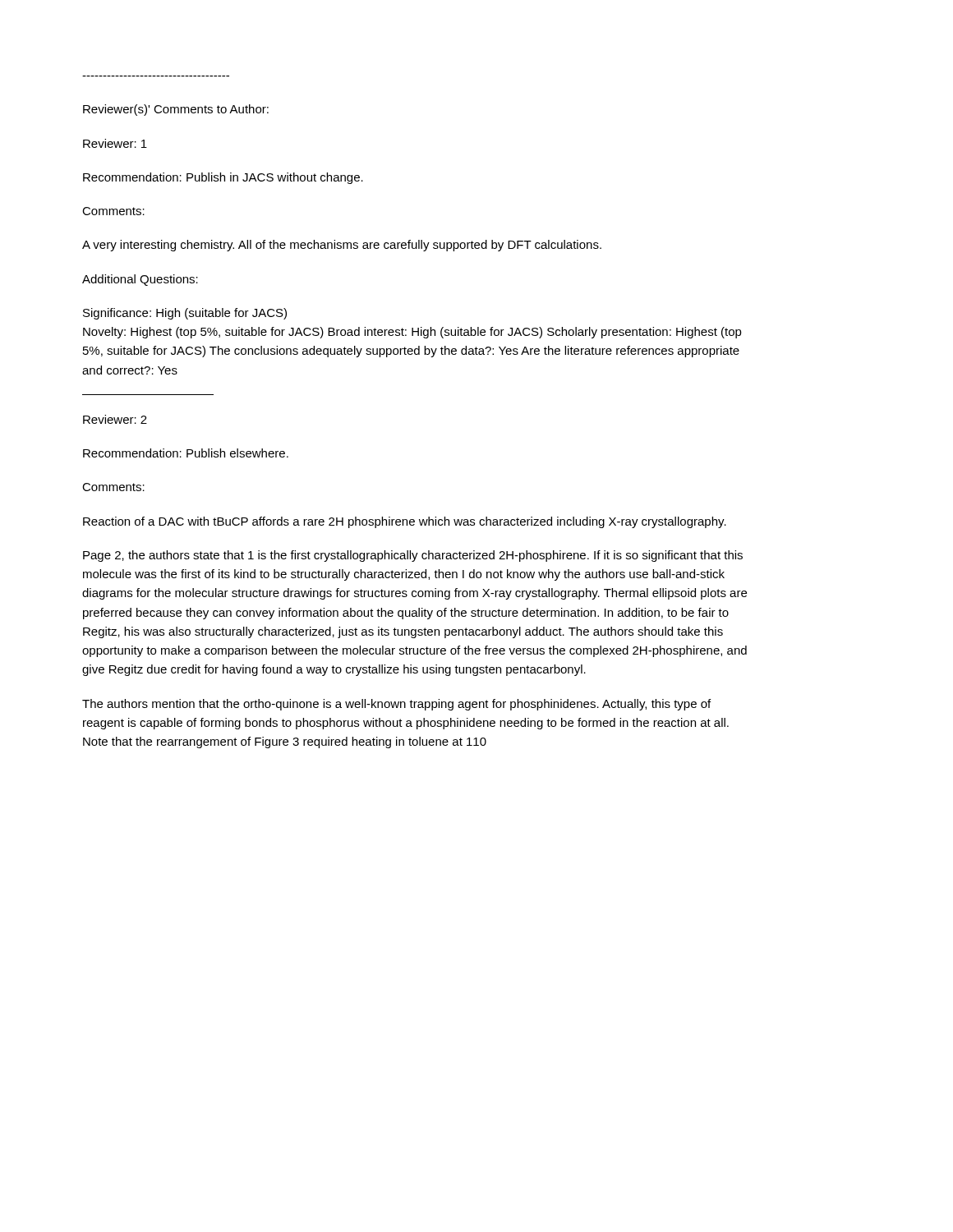Locate the text "Reviewer(s)' Comments to Author:"
Image resolution: width=953 pixels, height=1232 pixels.
pos(176,109)
